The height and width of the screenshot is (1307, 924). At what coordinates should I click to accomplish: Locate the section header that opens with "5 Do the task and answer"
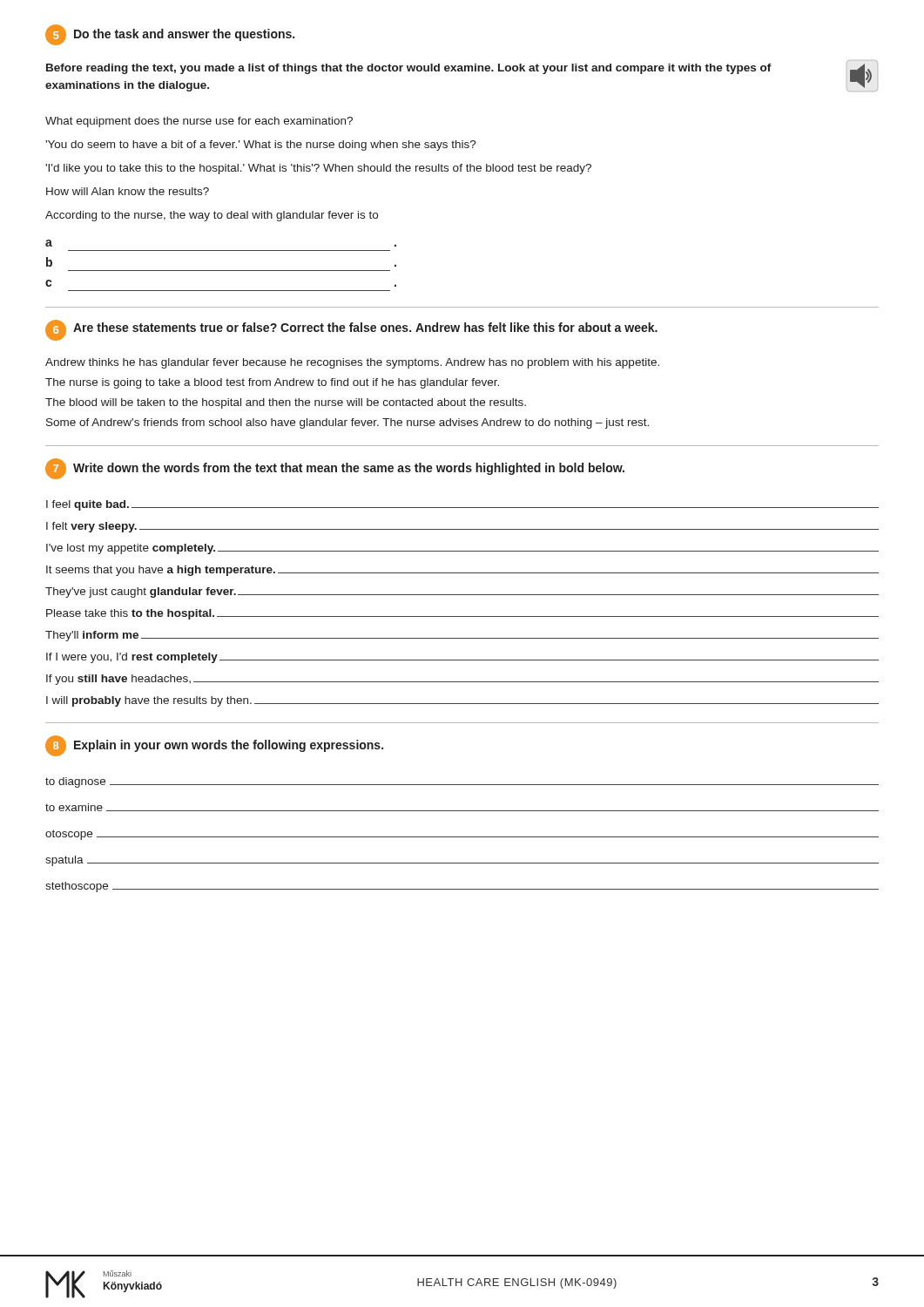click(170, 35)
